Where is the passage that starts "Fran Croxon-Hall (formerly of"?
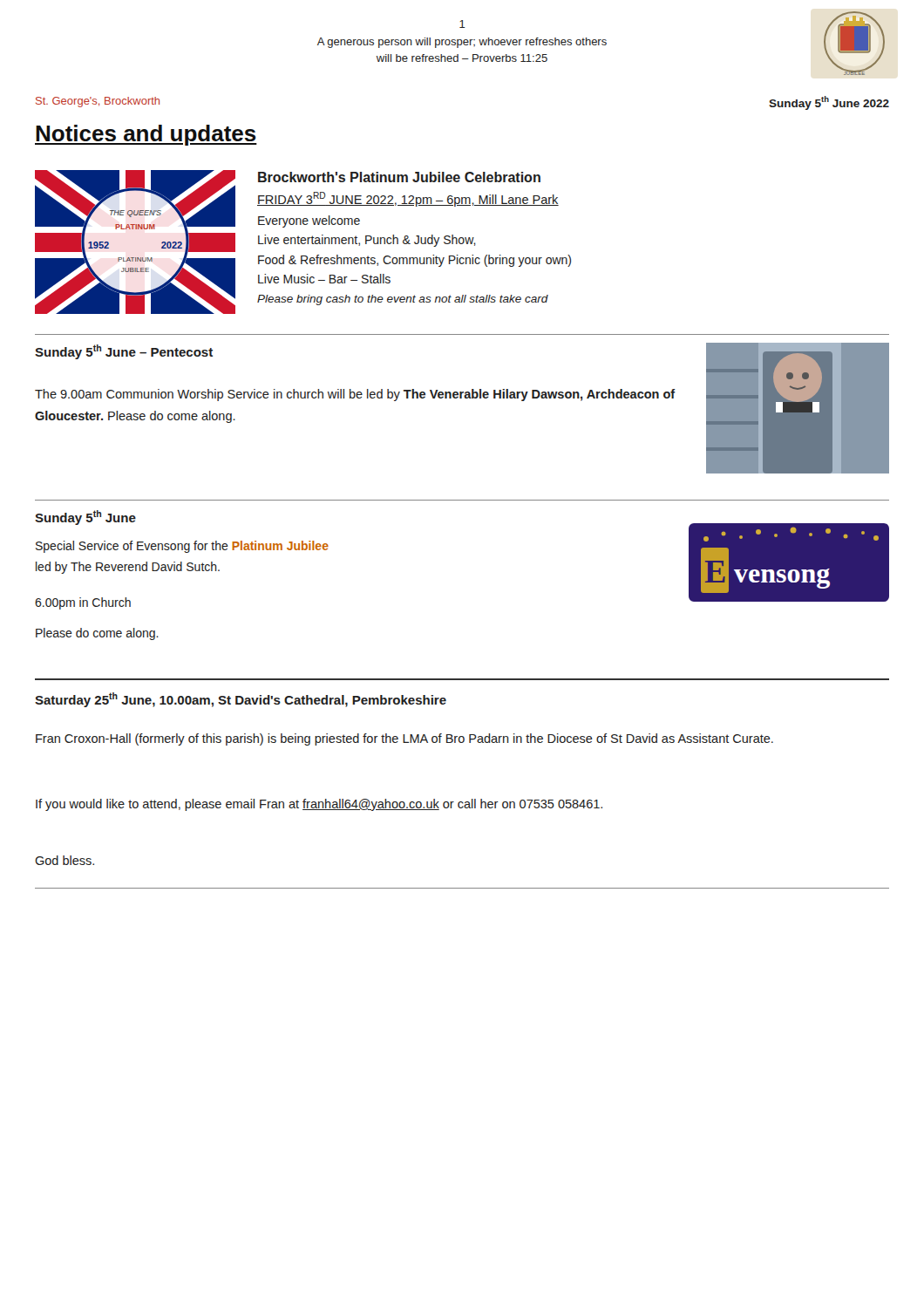Screen dimensions: 1308x924 [x=404, y=739]
